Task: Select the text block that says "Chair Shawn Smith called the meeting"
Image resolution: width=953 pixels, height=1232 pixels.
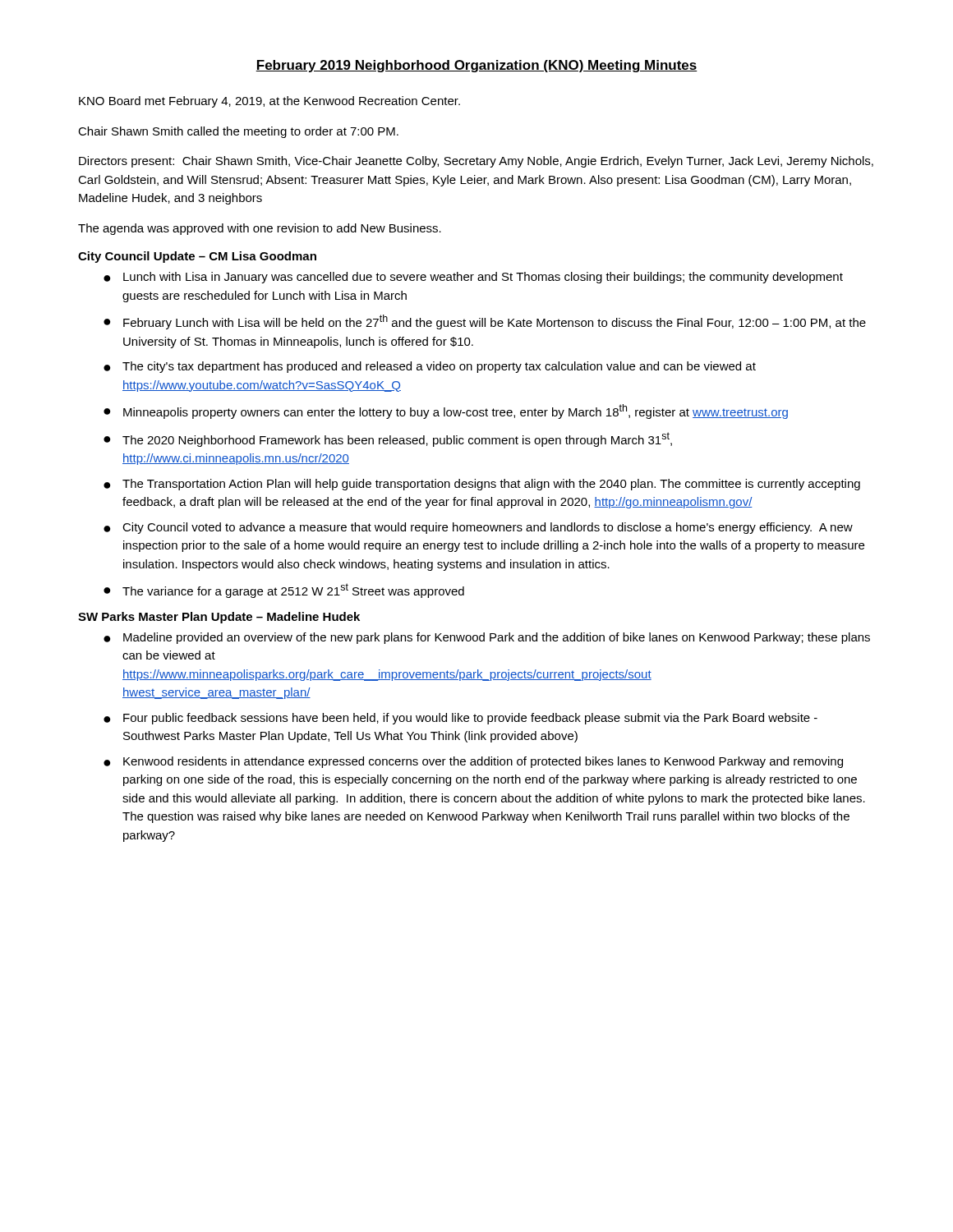Action: [239, 131]
